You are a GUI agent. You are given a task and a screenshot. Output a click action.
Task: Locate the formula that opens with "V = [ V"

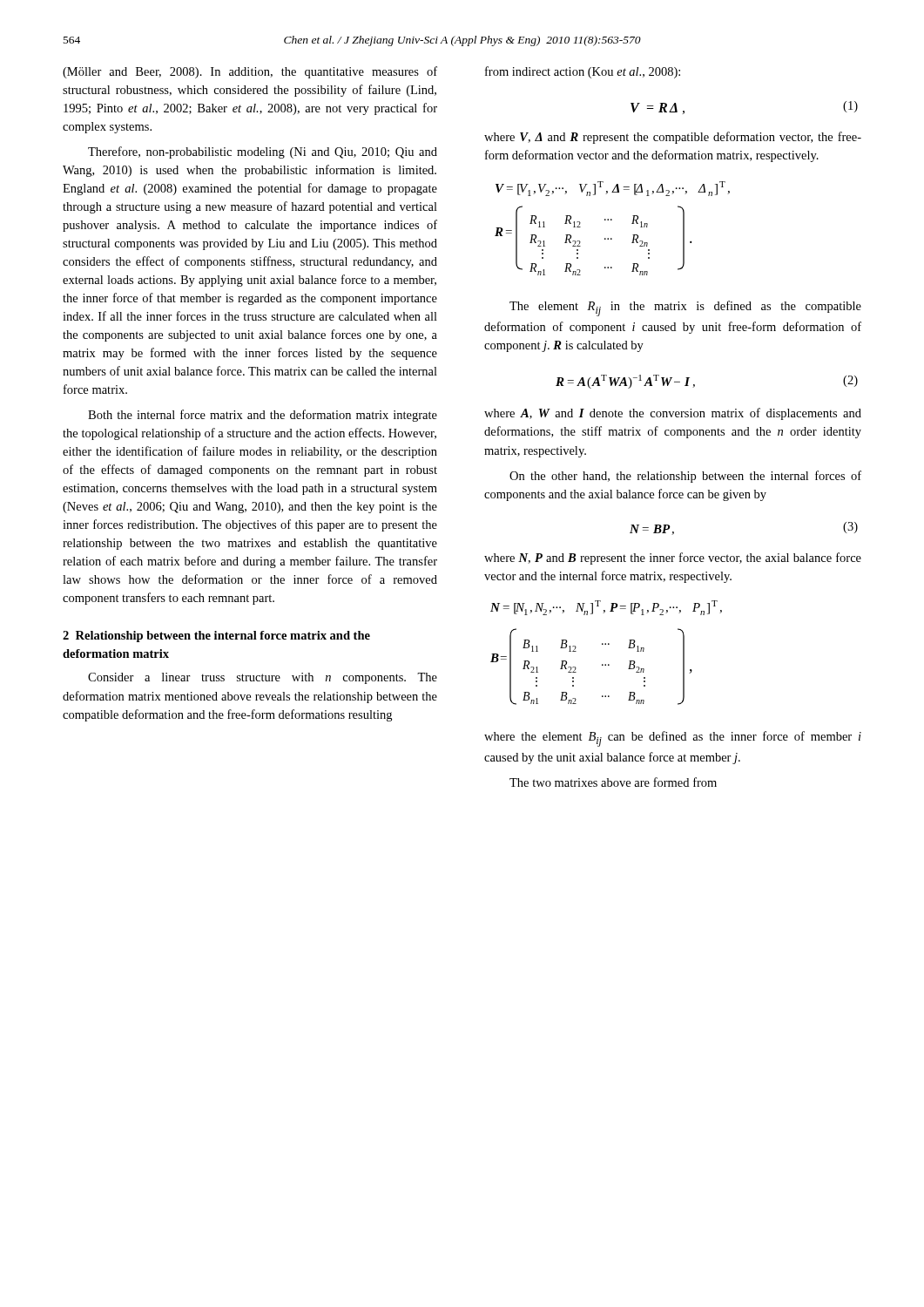tap(673, 230)
